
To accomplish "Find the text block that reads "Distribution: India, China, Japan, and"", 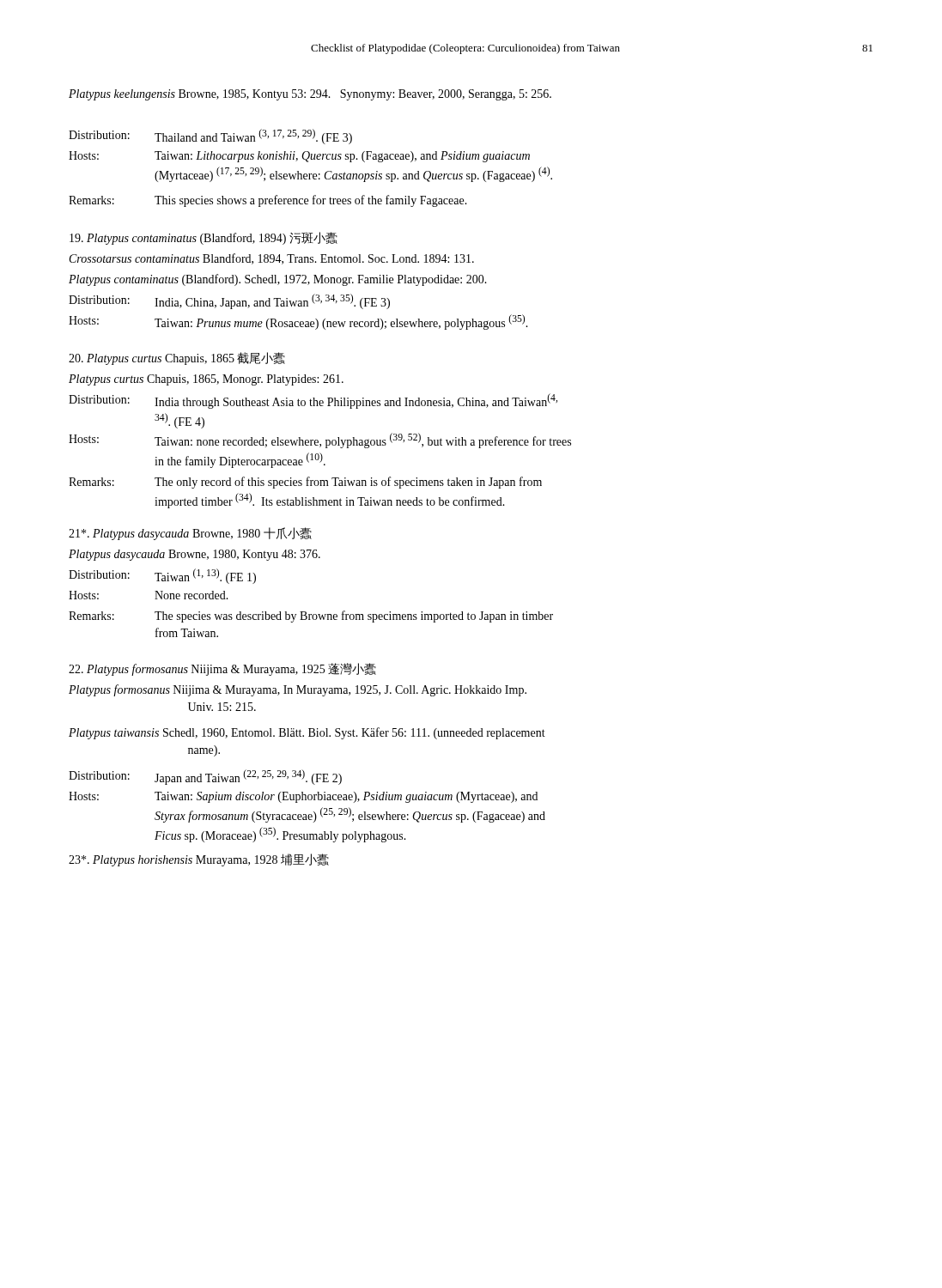I will pos(230,302).
